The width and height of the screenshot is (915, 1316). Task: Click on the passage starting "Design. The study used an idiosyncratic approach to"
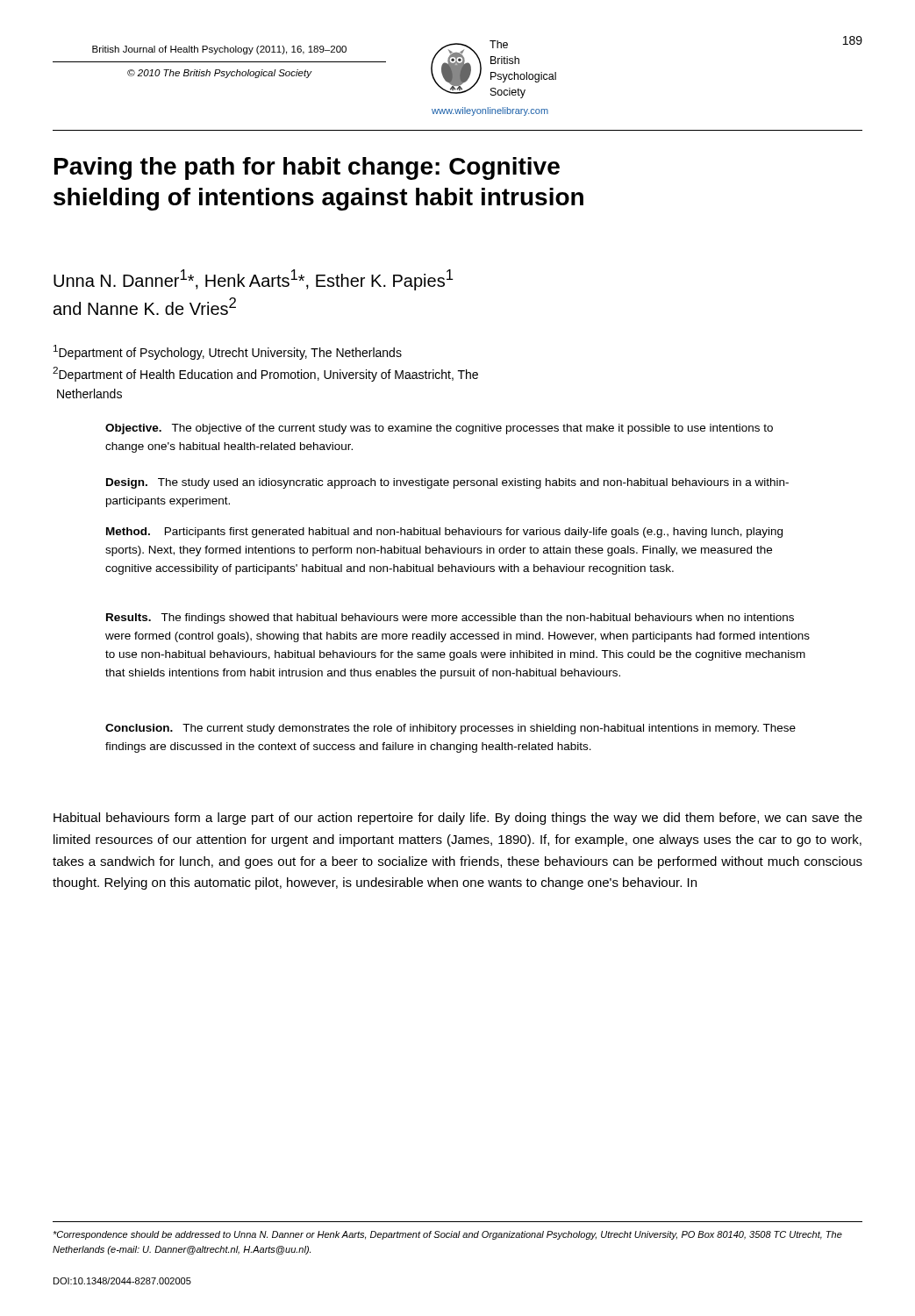[447, 491]
